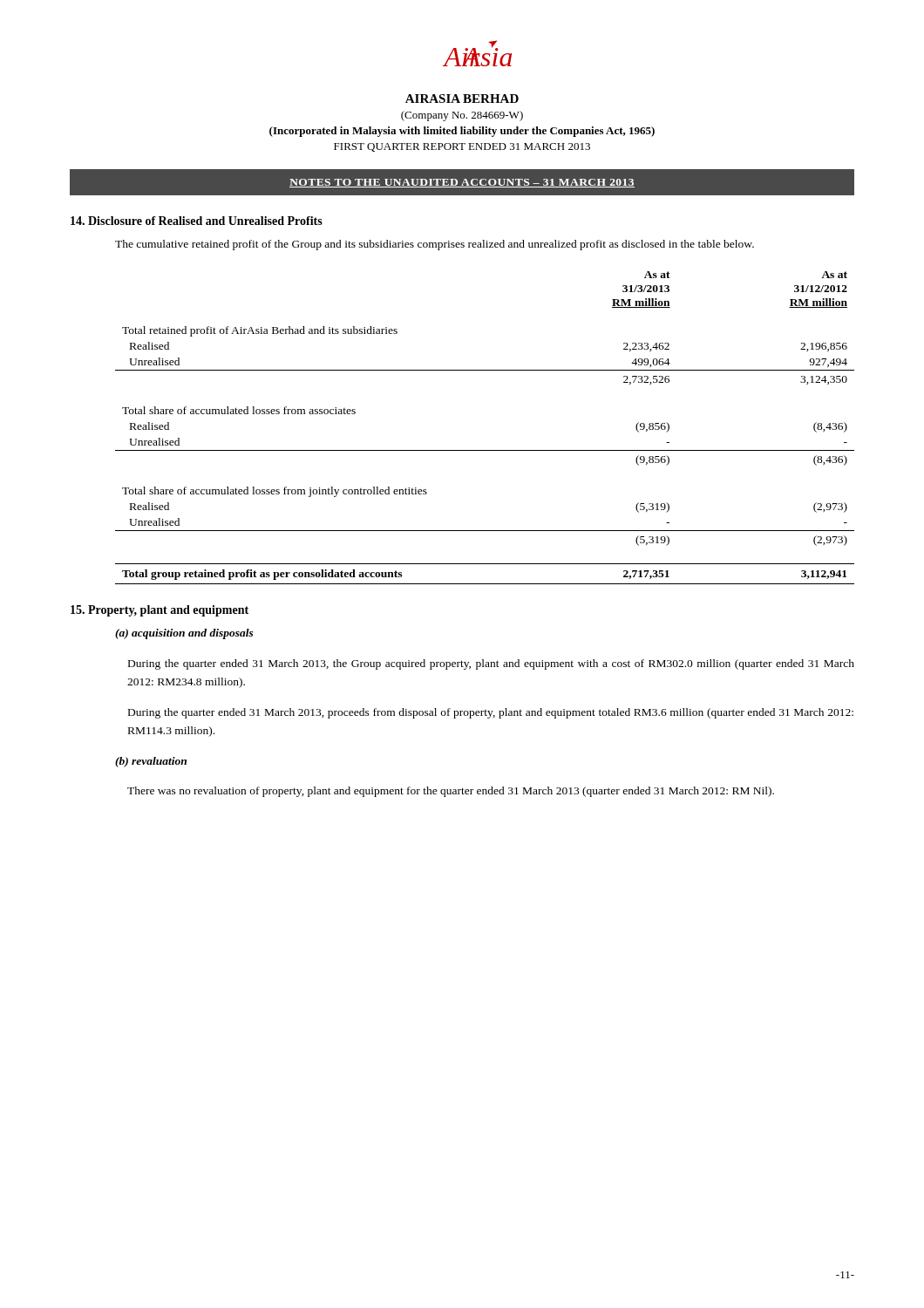The height and width of the screenshot is (1308, 924).
Task: Locate the table
Action: (485, 425)
